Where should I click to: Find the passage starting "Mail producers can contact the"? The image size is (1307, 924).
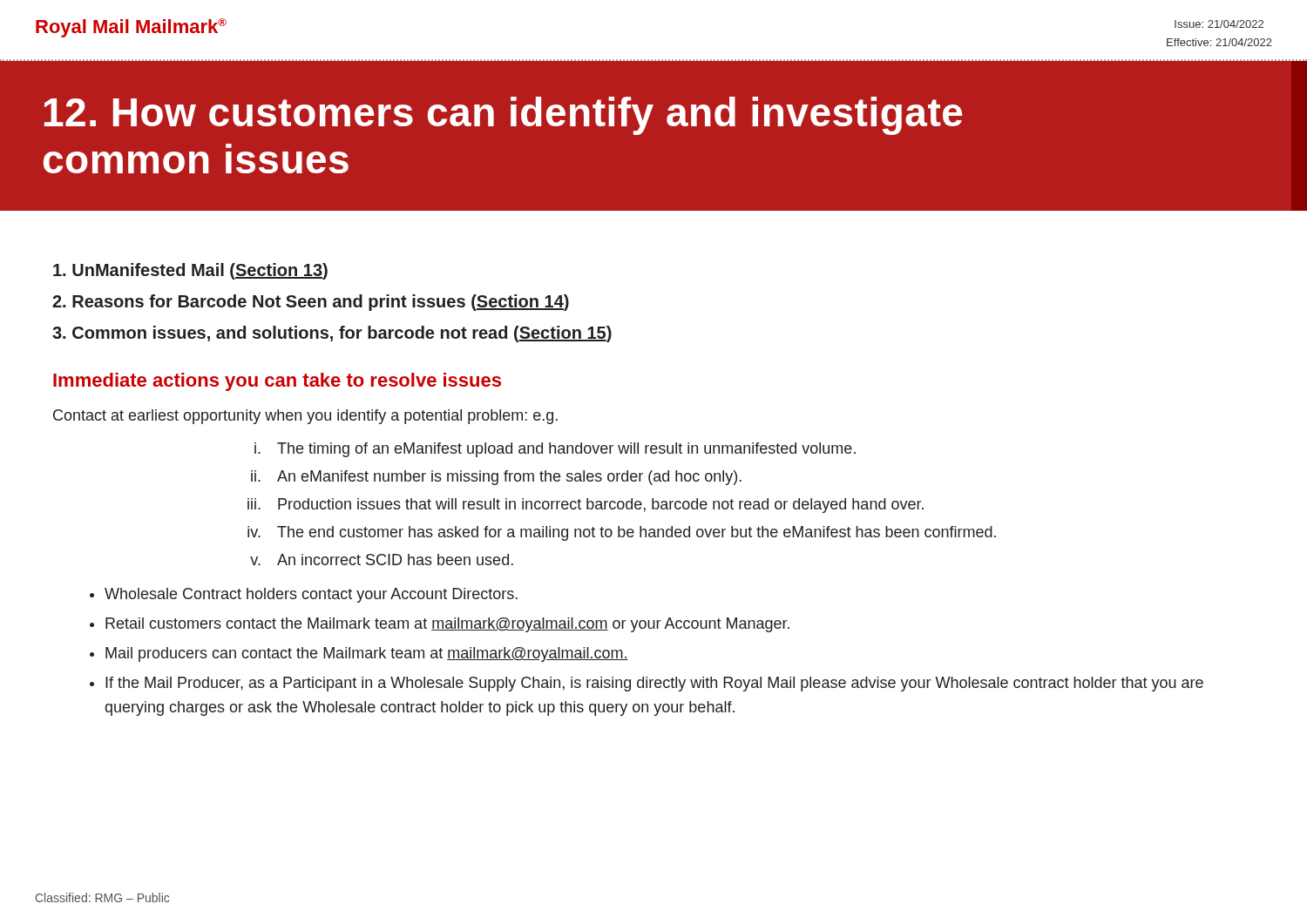tap(366, 653)
